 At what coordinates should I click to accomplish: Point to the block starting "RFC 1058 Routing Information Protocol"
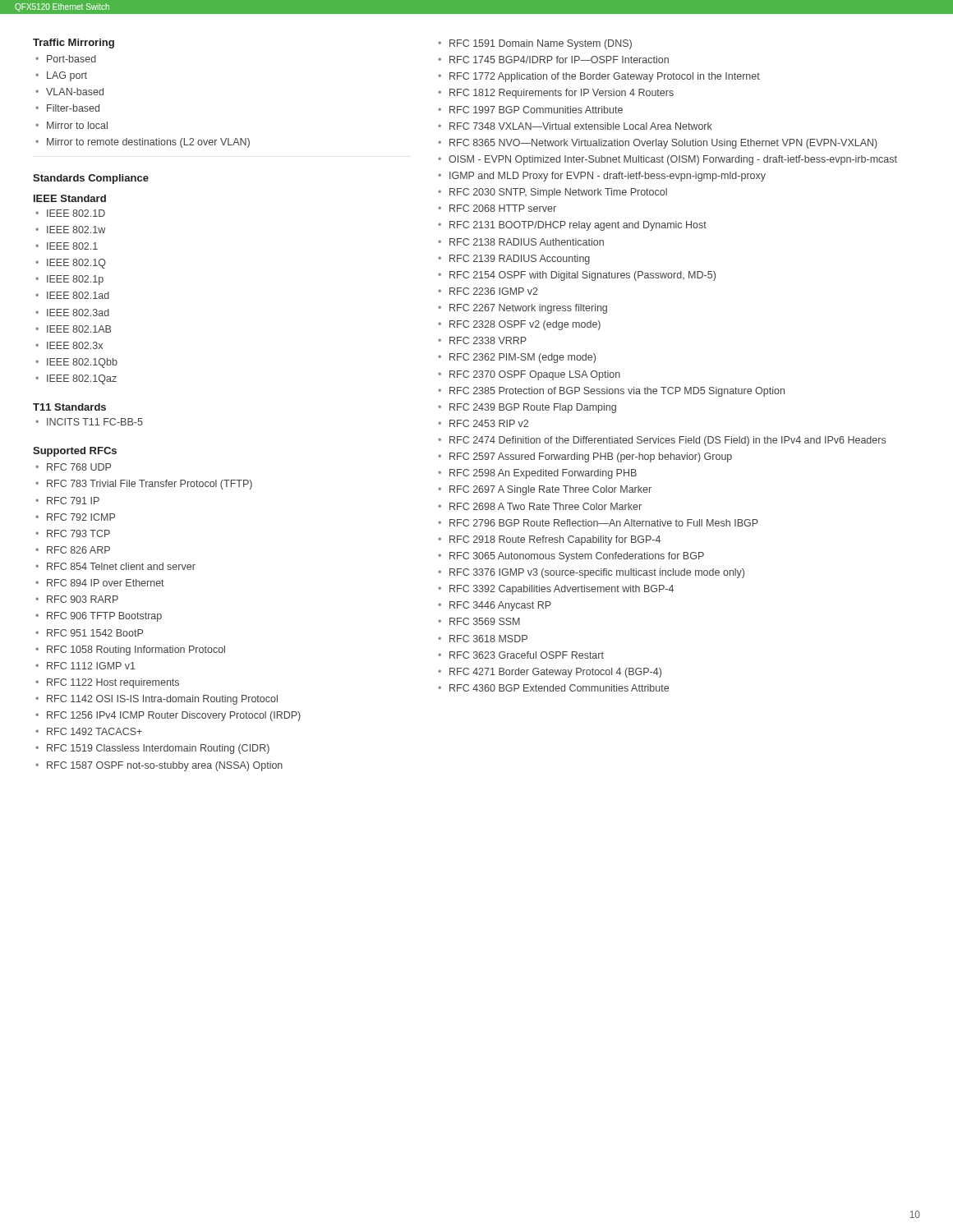pos(136,649)
